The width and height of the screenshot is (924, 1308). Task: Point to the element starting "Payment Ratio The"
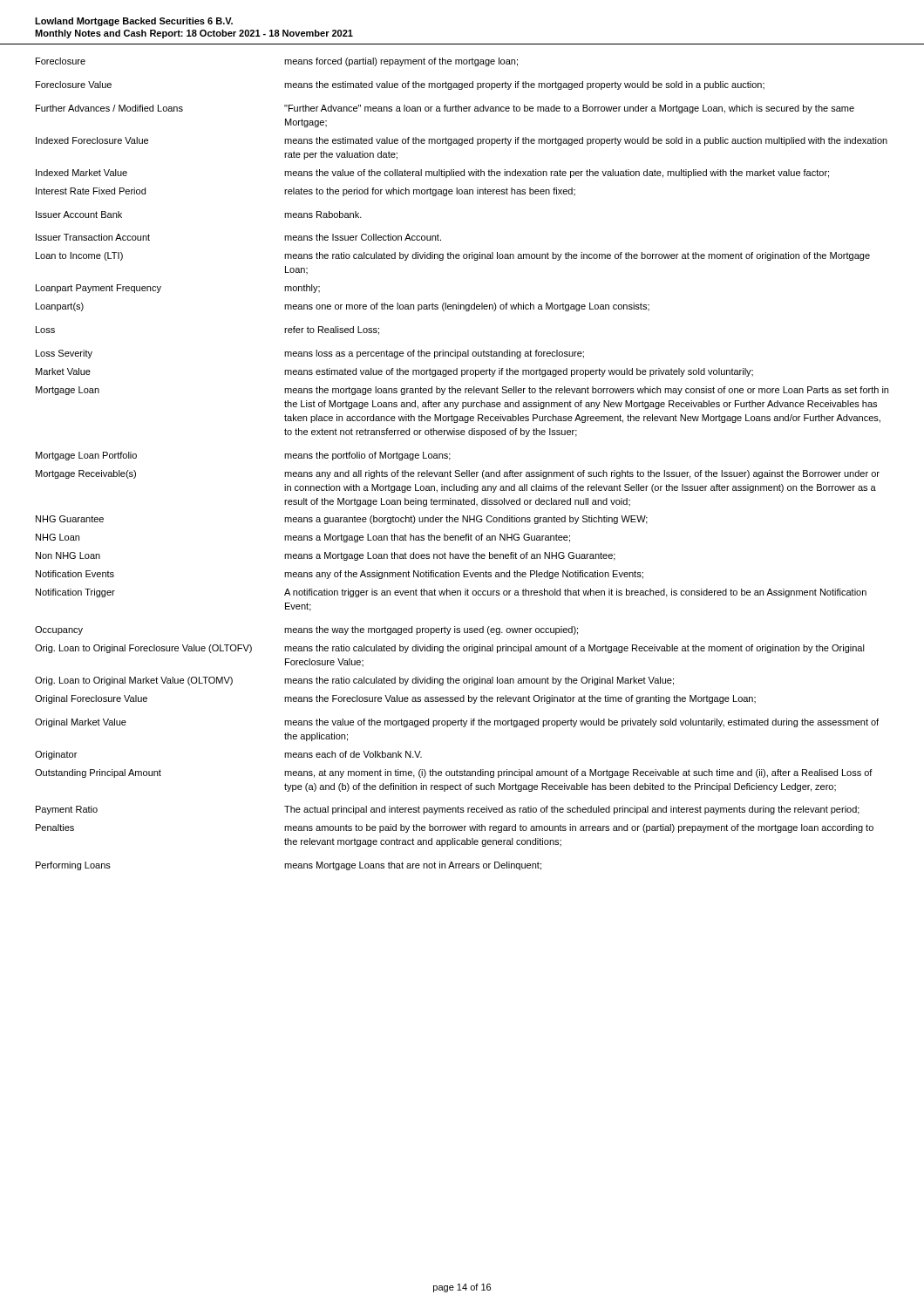point(462,810)
